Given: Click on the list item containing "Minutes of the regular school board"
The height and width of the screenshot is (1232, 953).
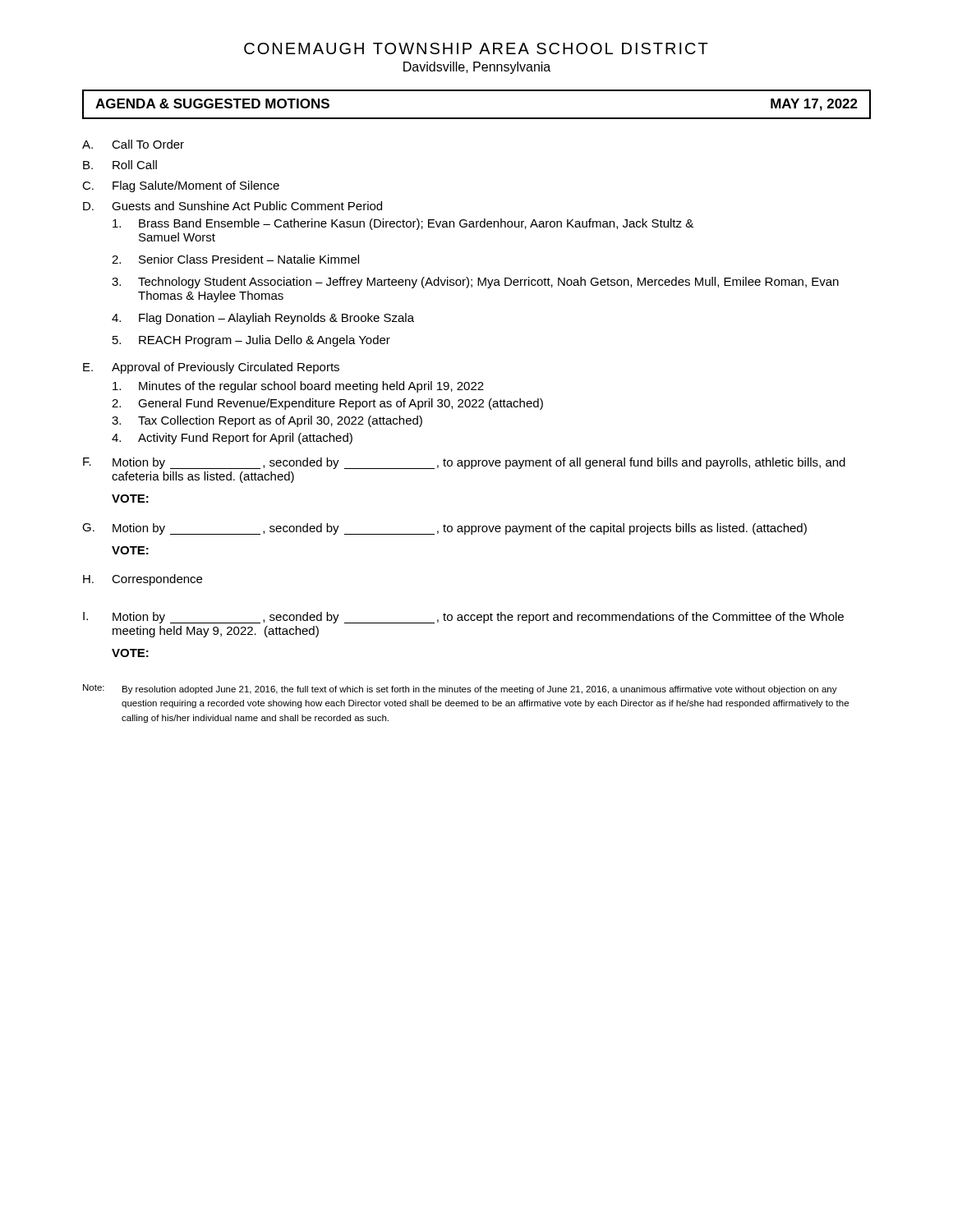Looking at the screenshot, I should pos(298,386).
